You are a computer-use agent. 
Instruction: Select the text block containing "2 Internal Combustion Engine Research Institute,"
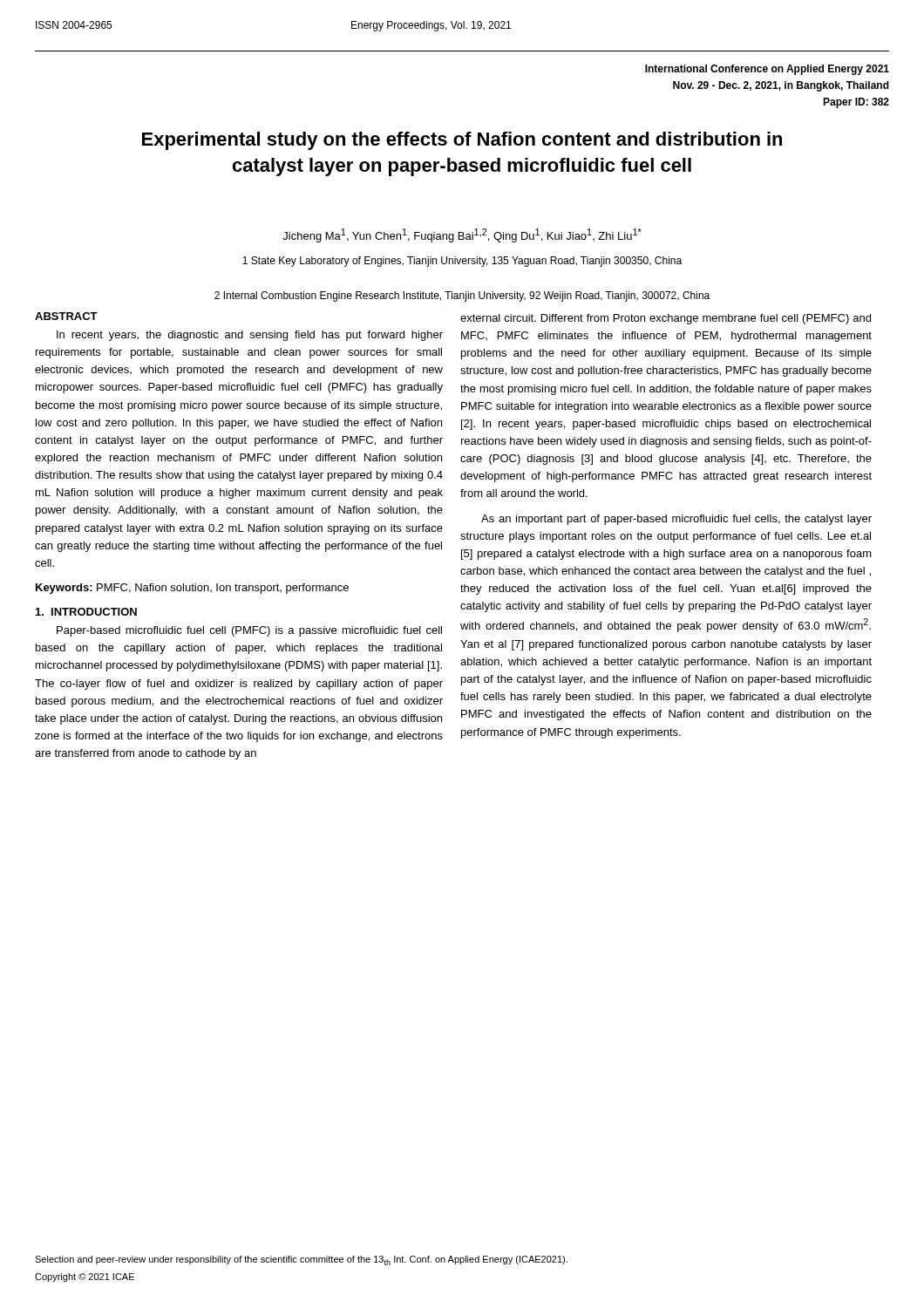coord(462,296)
